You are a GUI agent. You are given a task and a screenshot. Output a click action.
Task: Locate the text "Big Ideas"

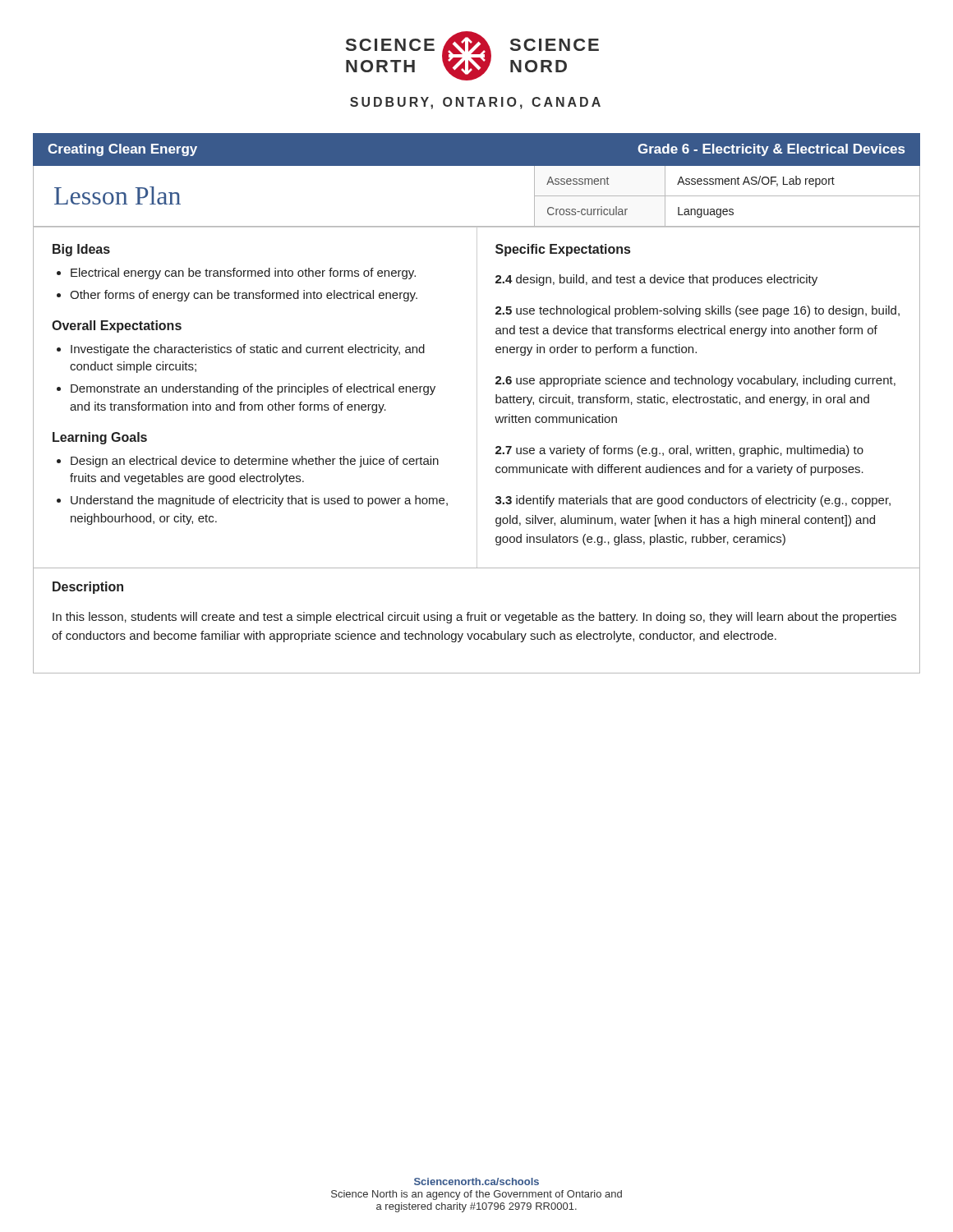click(81, 249)
